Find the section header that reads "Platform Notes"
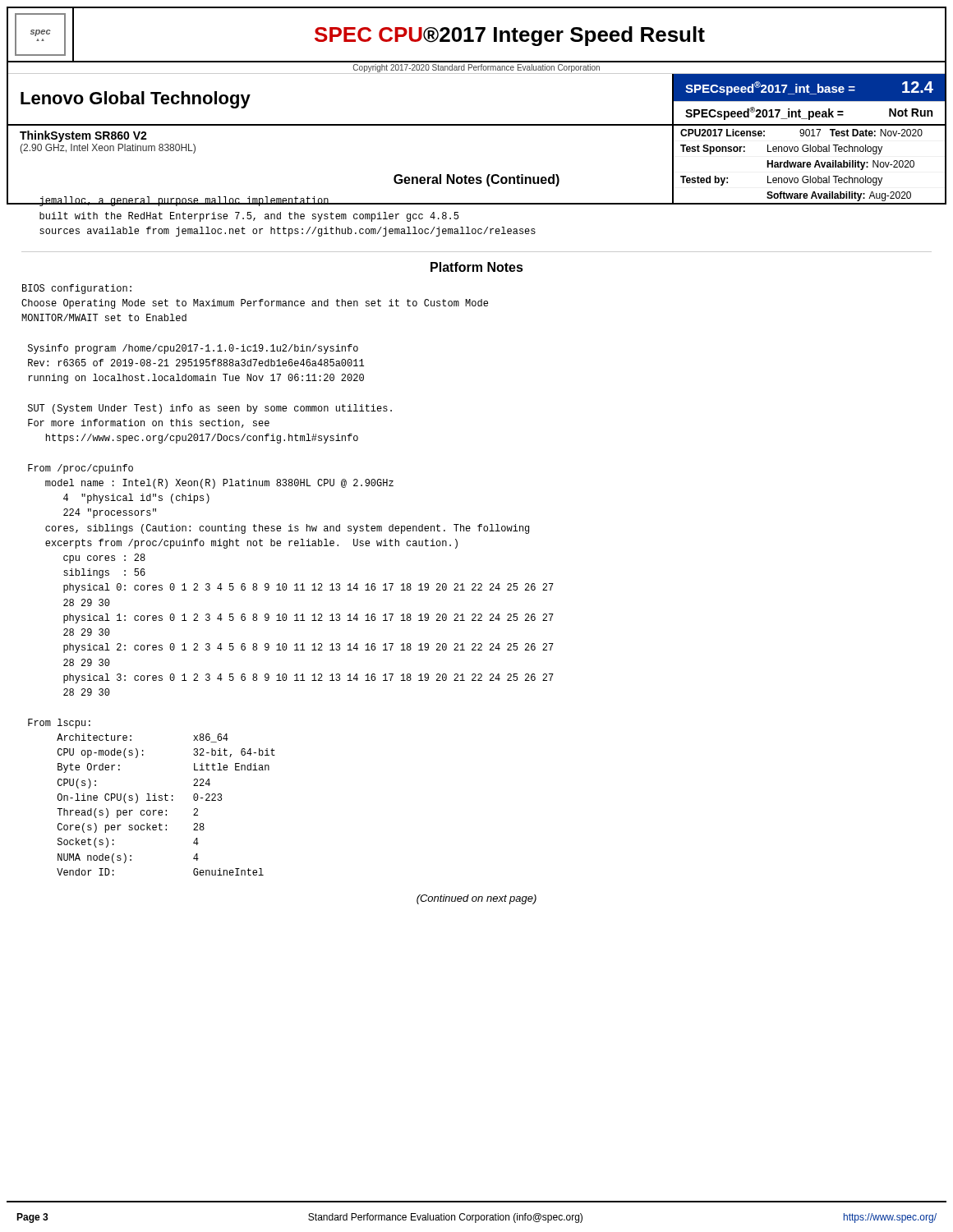This screenshot has width=953, height=1232. [476, 267]
